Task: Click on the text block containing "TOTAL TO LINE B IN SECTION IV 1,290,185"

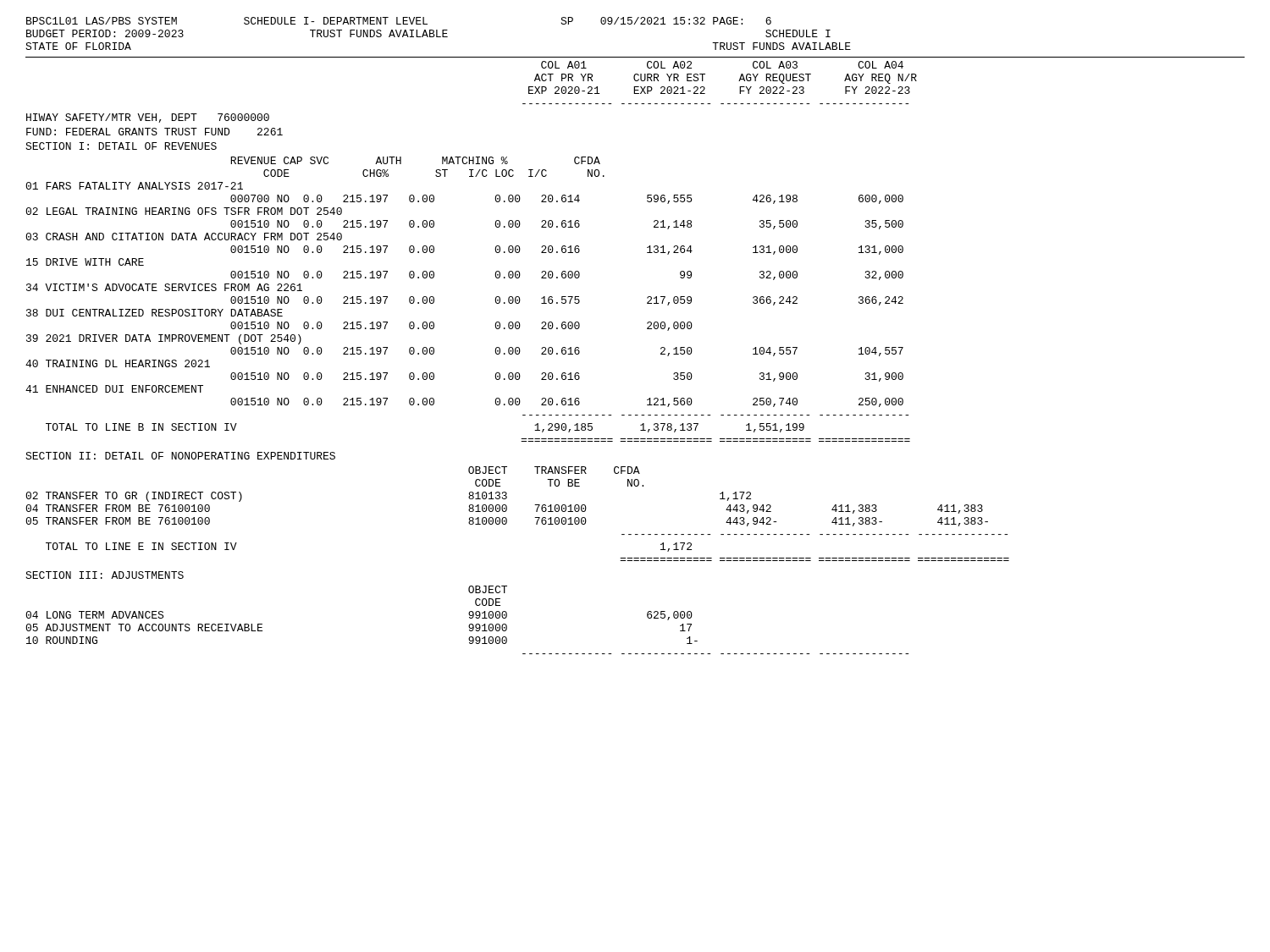Action: pos(635,434)
